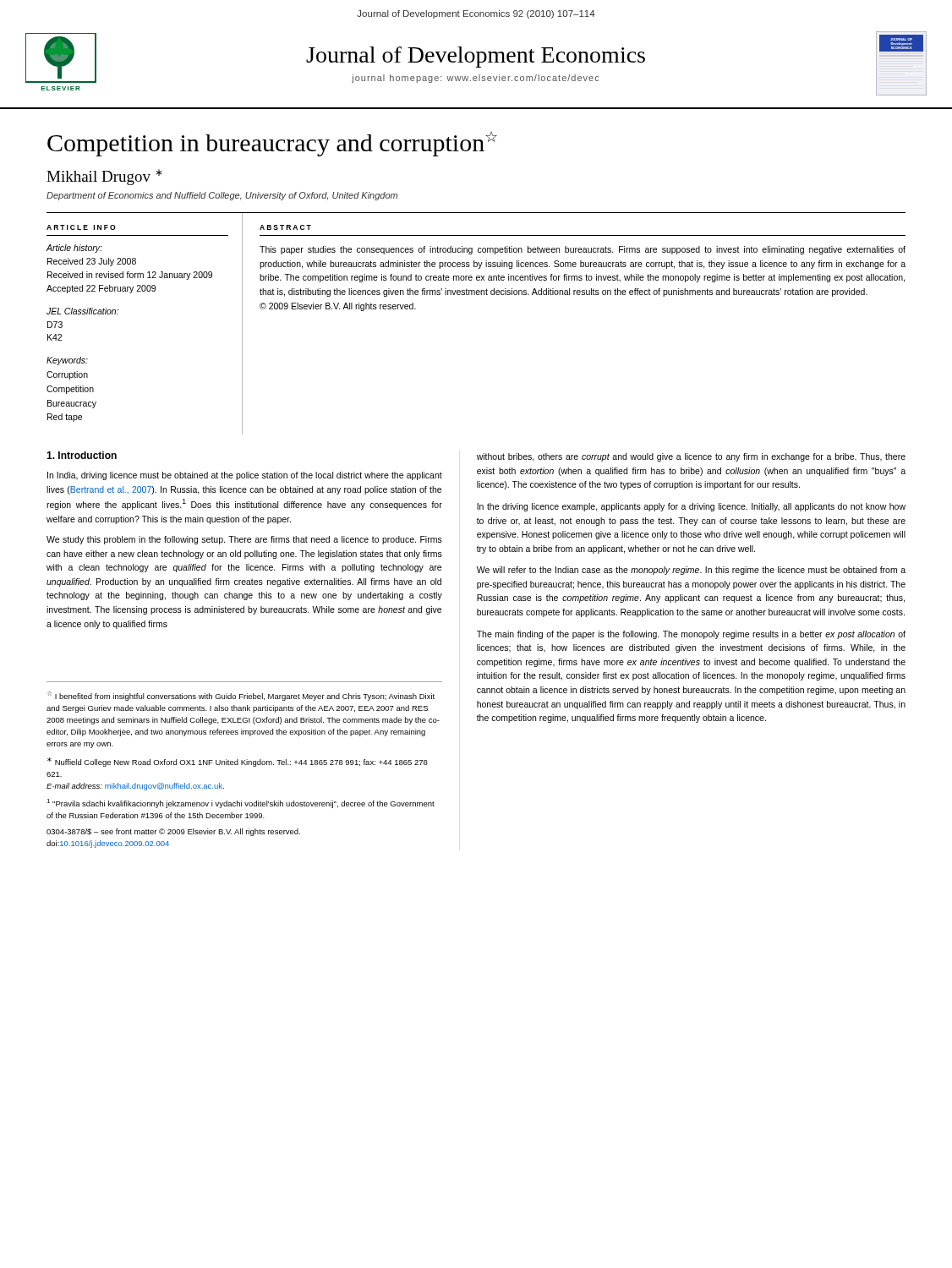The image size is (952, 1268).
Task: Locate the block of text that opens with "We study this problem"
Action: point(244,581)
